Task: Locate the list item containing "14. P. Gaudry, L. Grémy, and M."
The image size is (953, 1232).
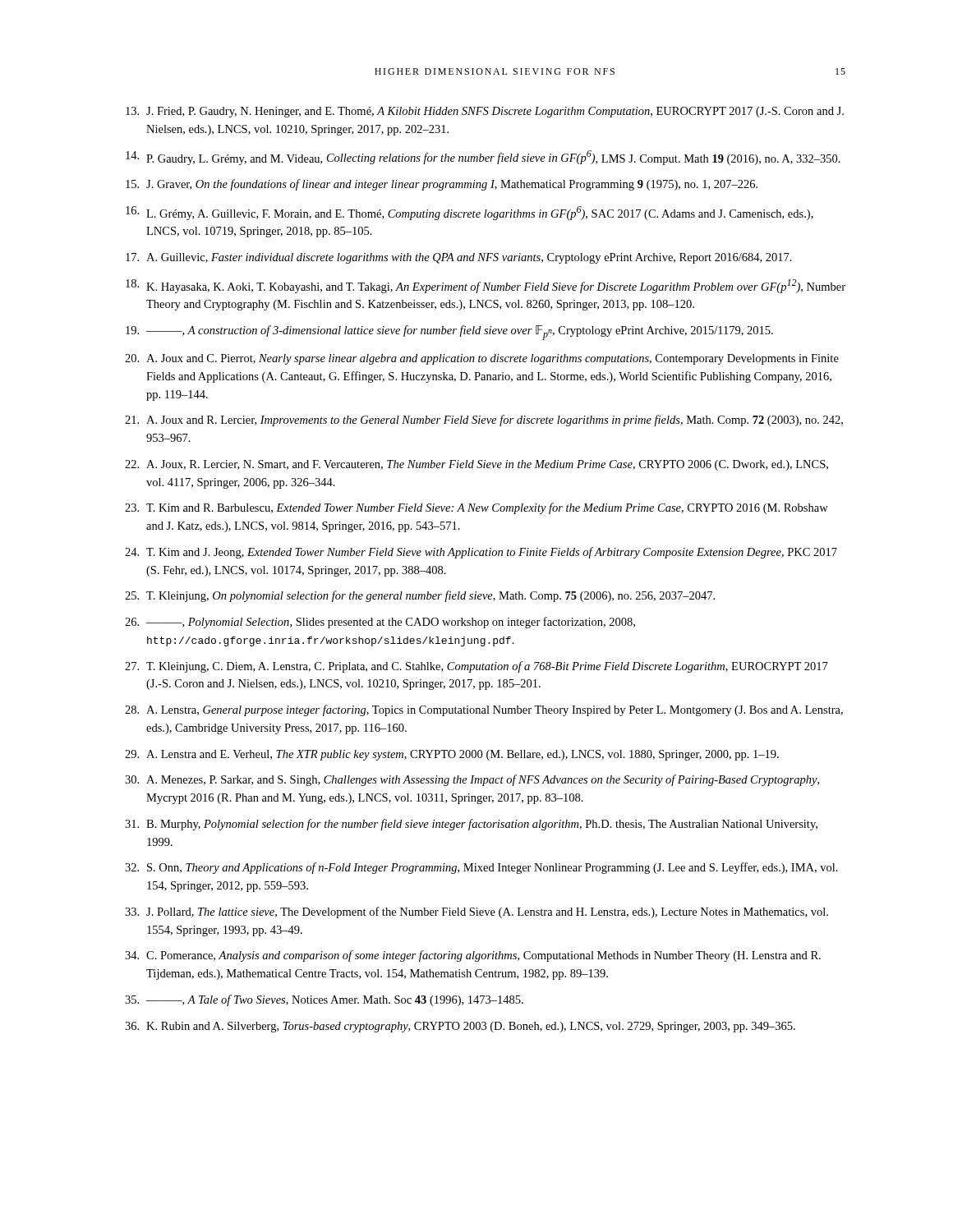Action: coord(476,157)
